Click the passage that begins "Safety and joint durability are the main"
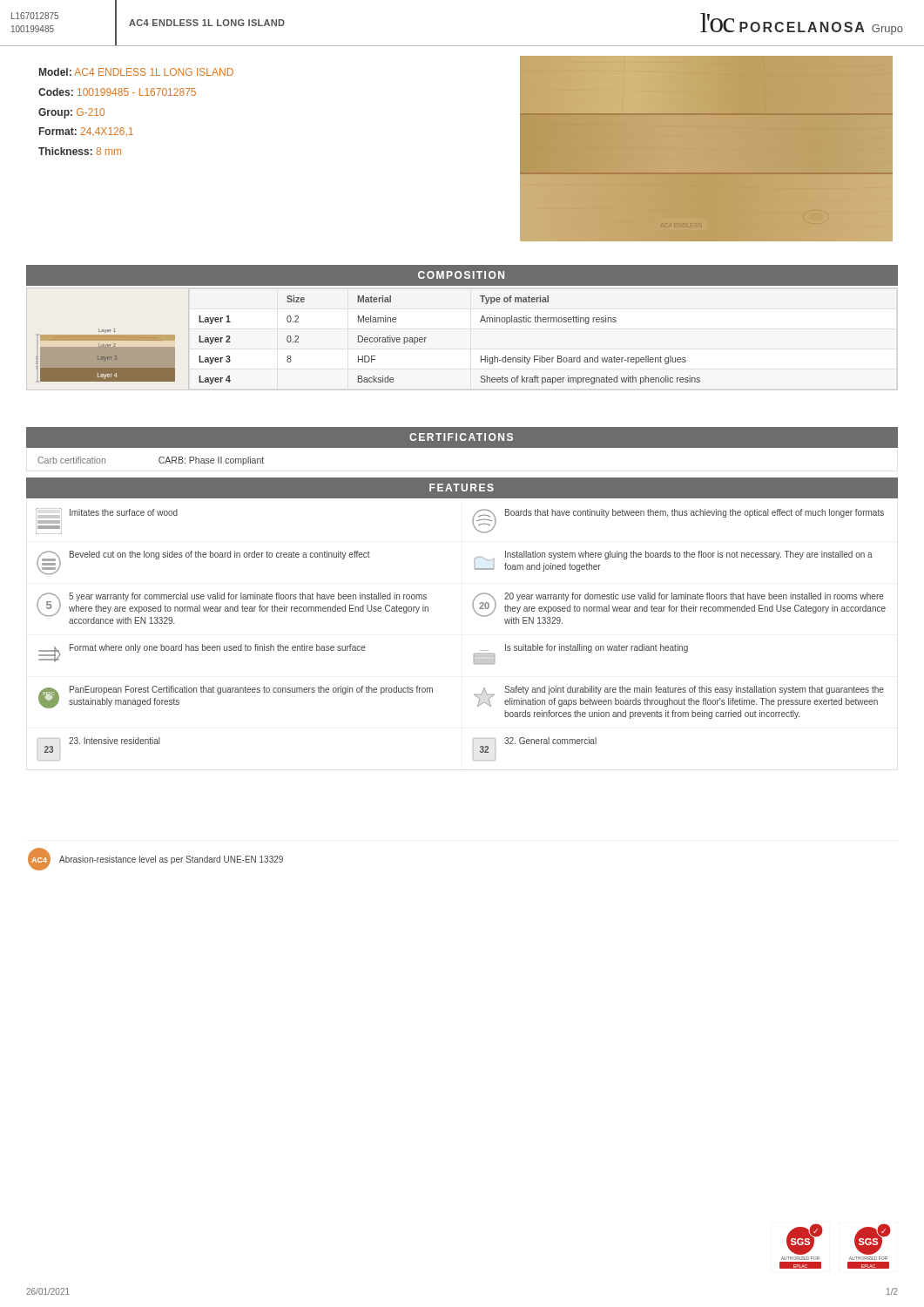The width and height of the screenshot is (924, 1307). point(680,702)
